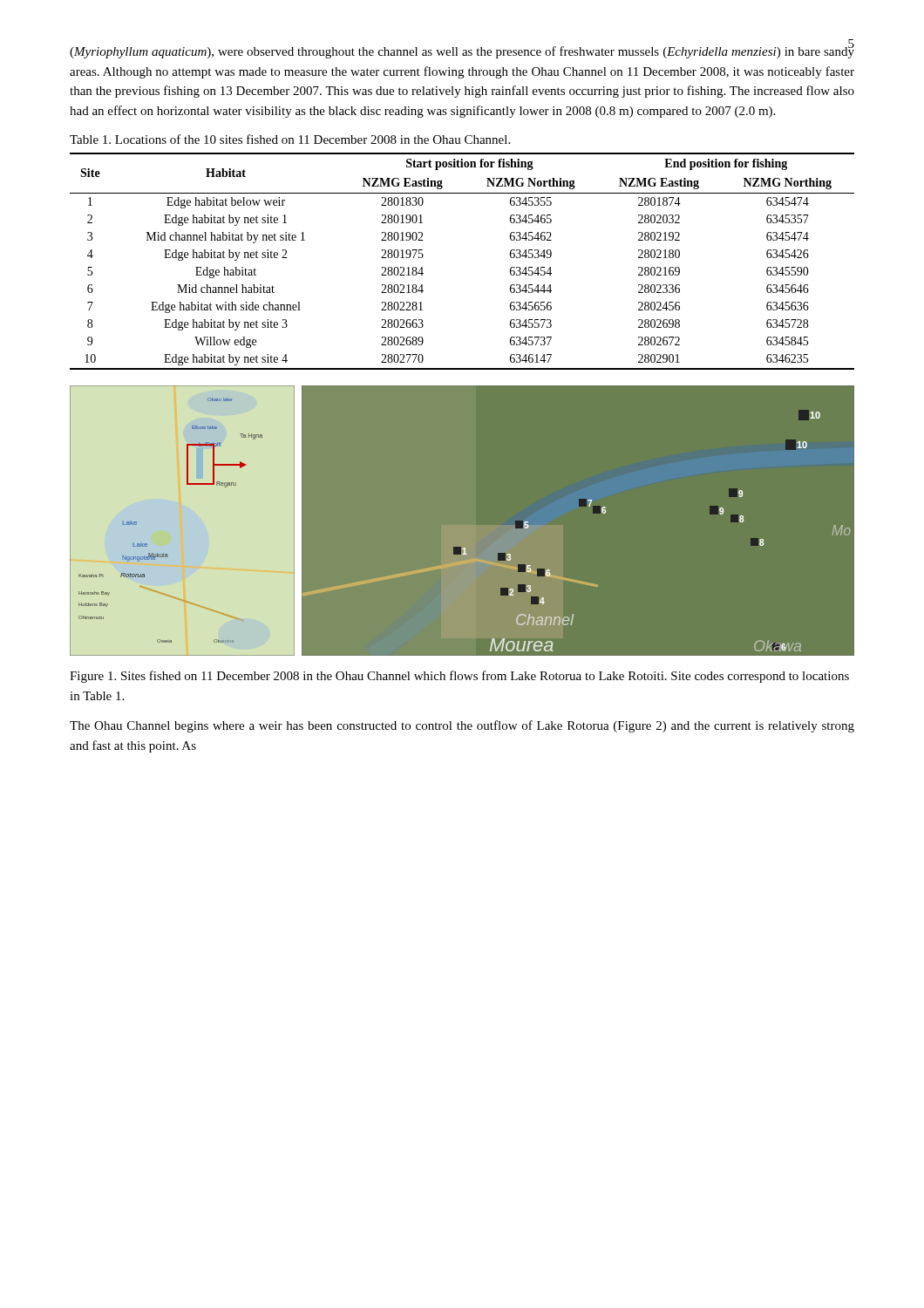Locate the table with the text "End position for fishing"
The image size is (924, 1308).
click(462, 261)
